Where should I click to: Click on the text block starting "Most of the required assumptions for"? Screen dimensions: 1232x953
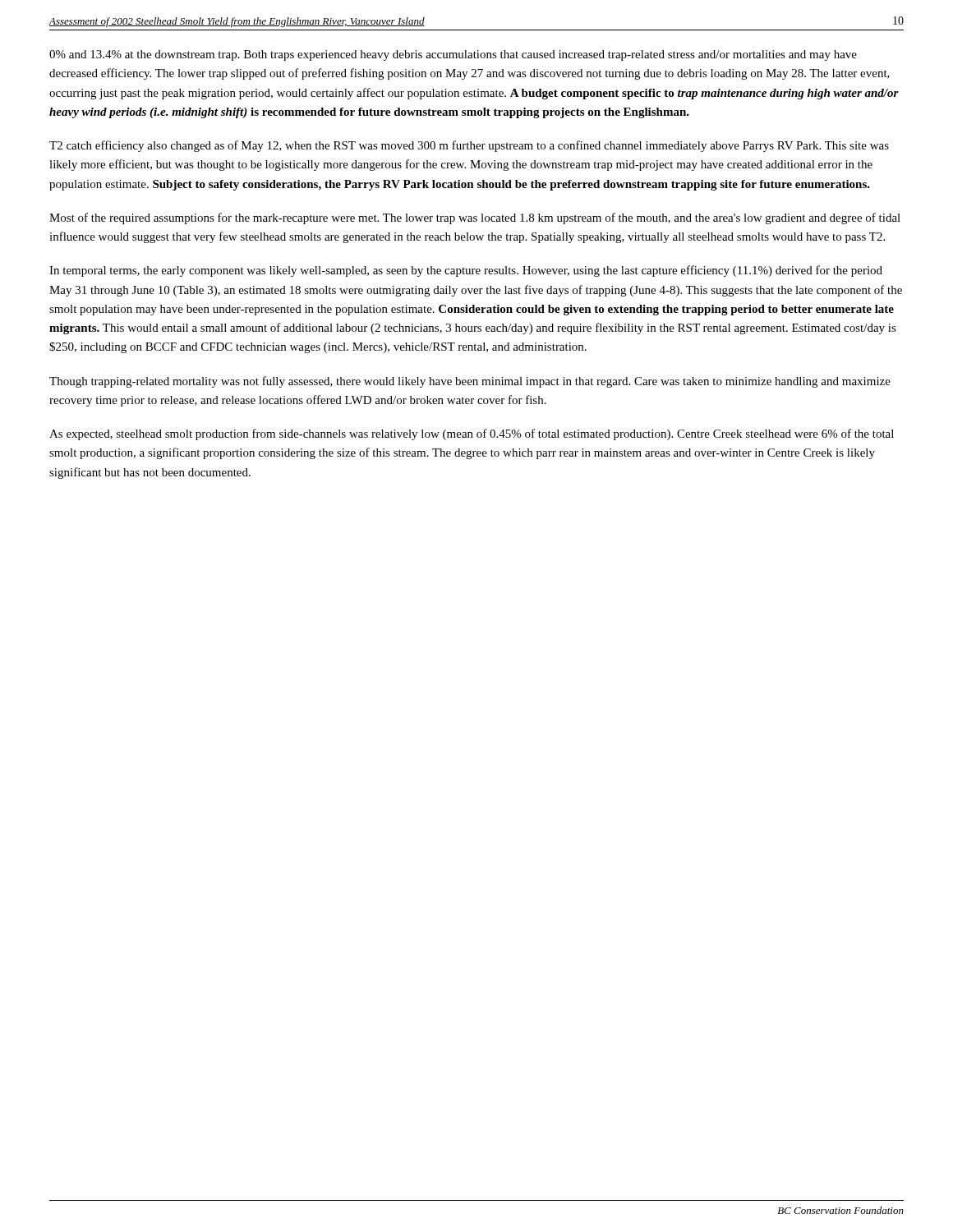(475, 227)
